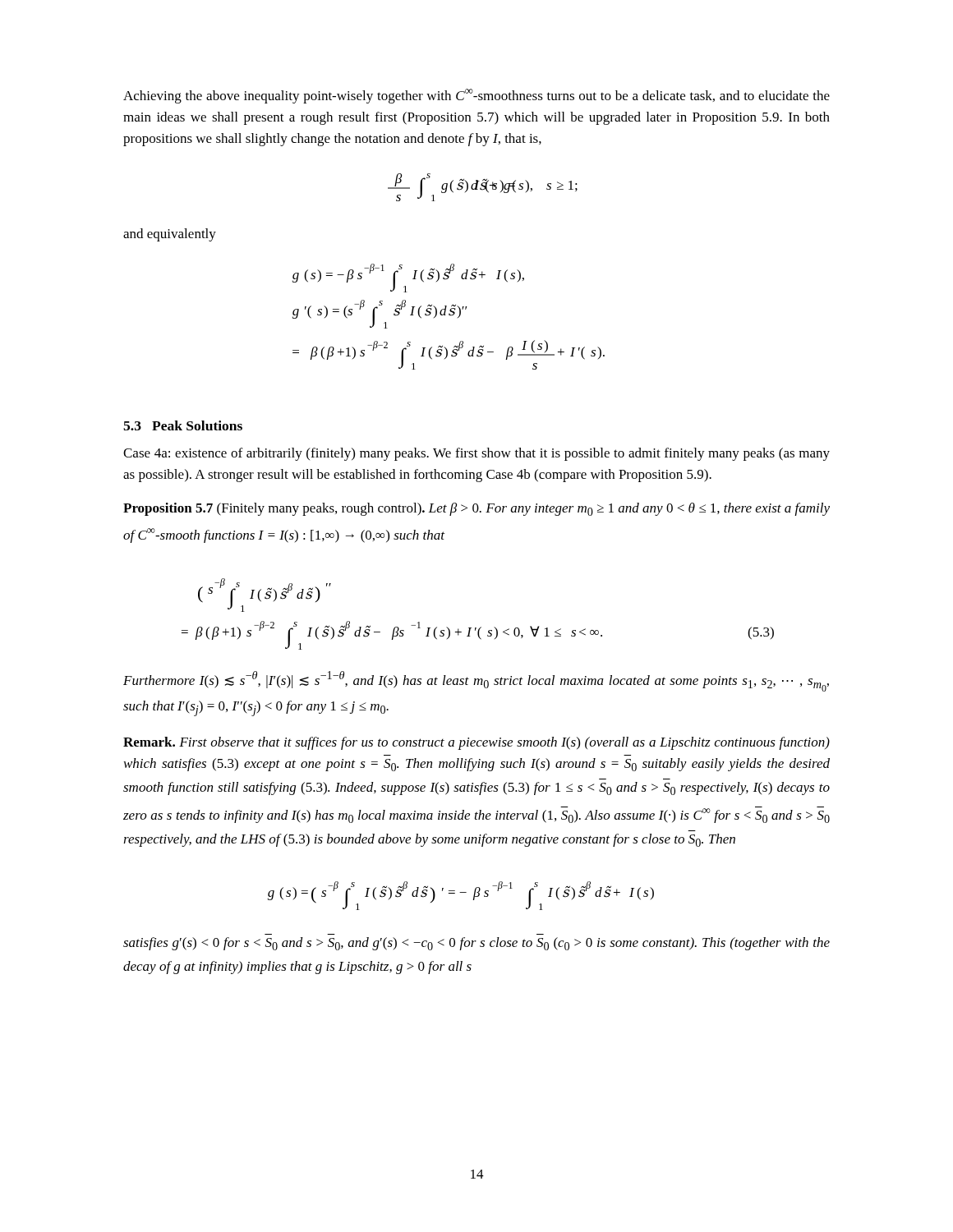Click on the formula containing "I ( s ) ="
953x1232 pixels.
click(x=476, y=186)
